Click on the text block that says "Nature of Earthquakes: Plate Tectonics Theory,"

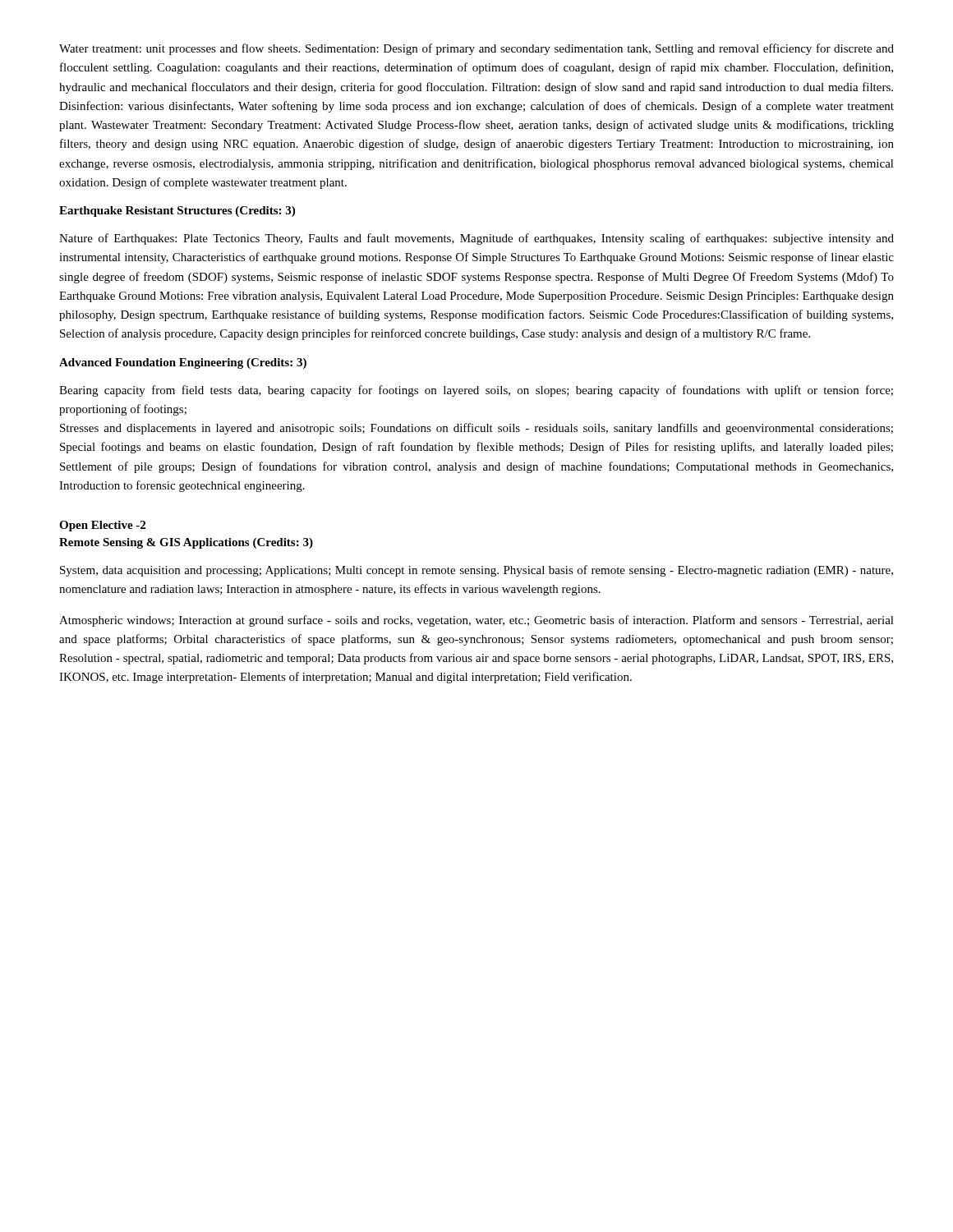tap(476, 286)
